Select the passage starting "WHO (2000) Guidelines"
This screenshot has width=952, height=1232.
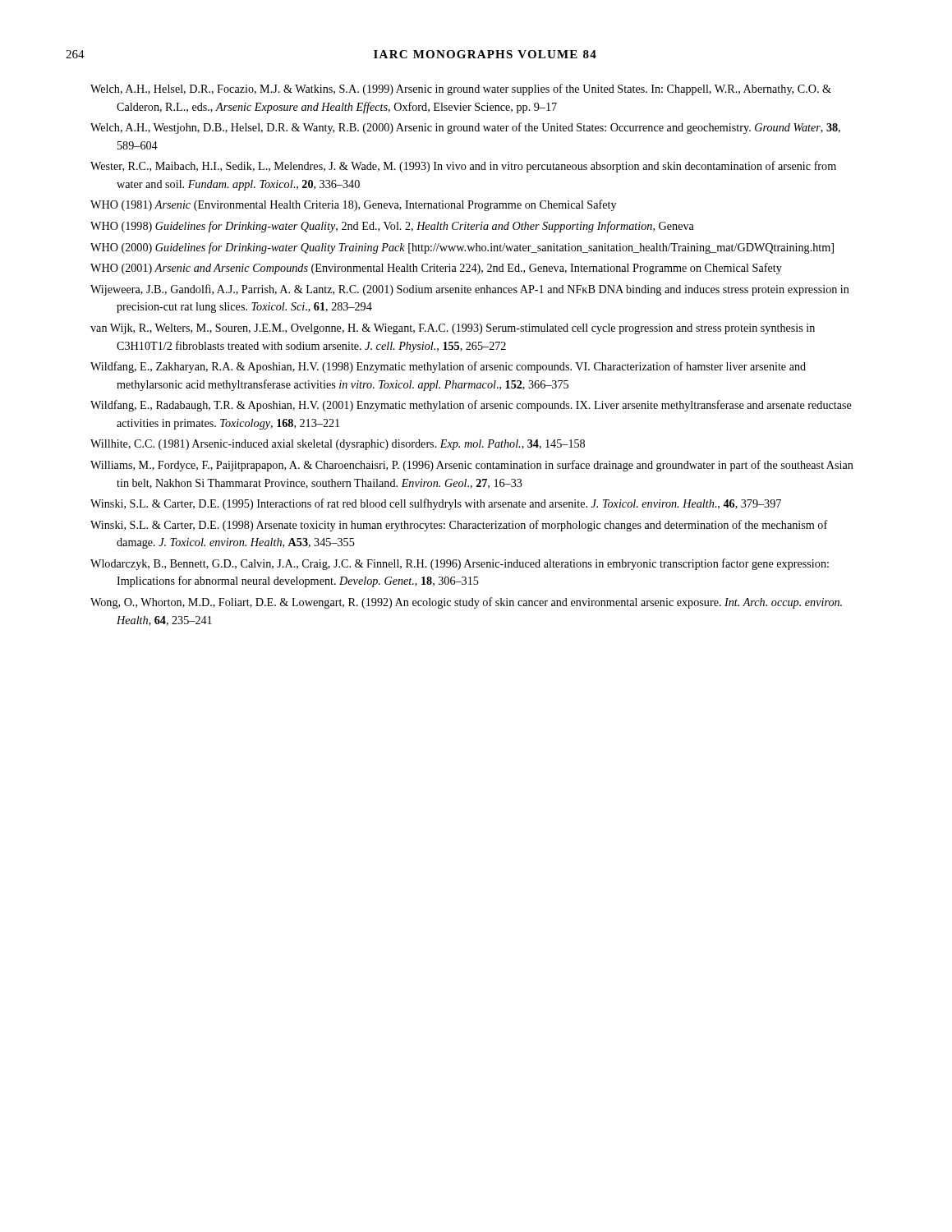click(462, 247)
